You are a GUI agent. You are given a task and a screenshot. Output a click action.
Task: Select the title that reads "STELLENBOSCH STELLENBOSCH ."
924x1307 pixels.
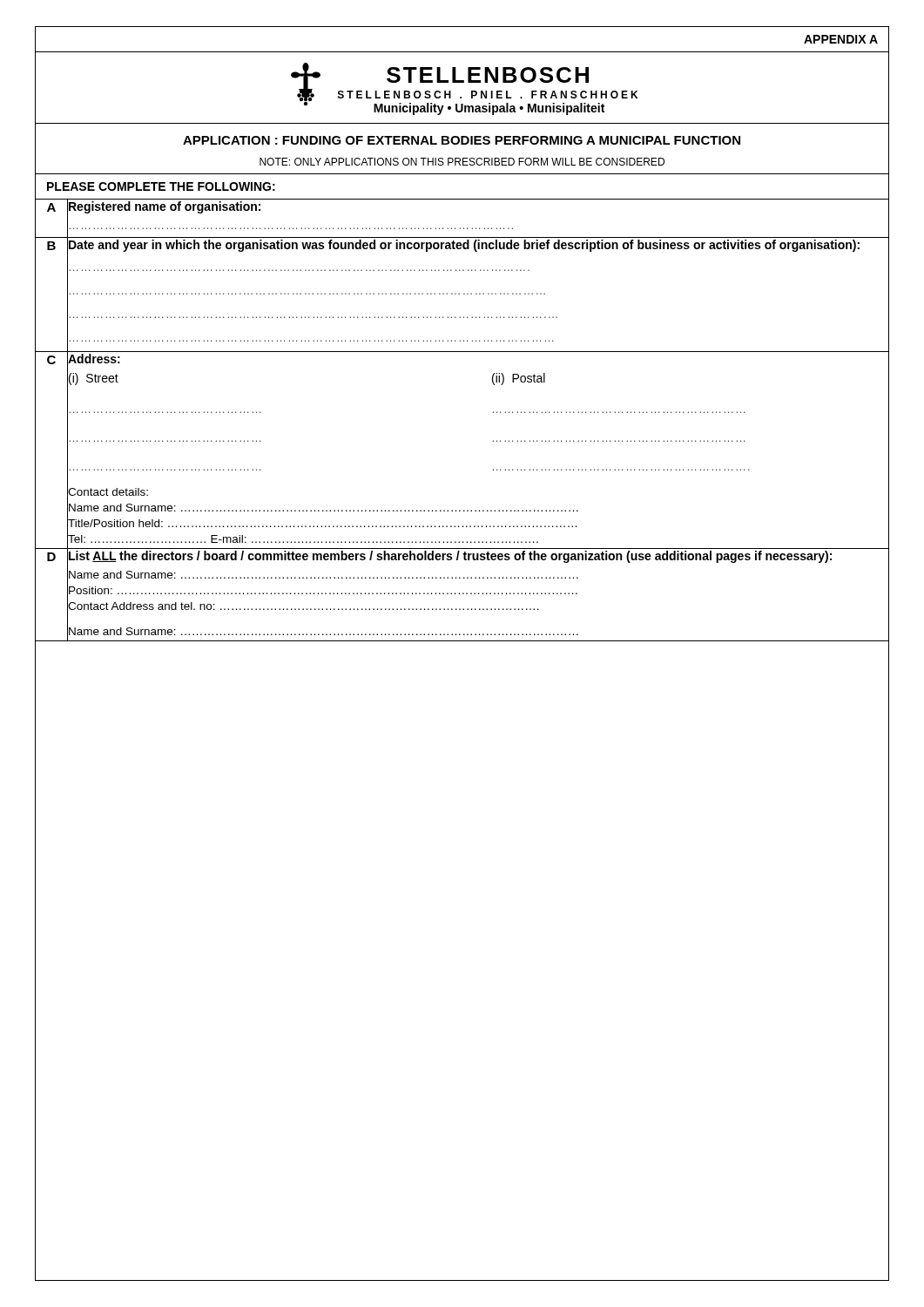point(462,88)
